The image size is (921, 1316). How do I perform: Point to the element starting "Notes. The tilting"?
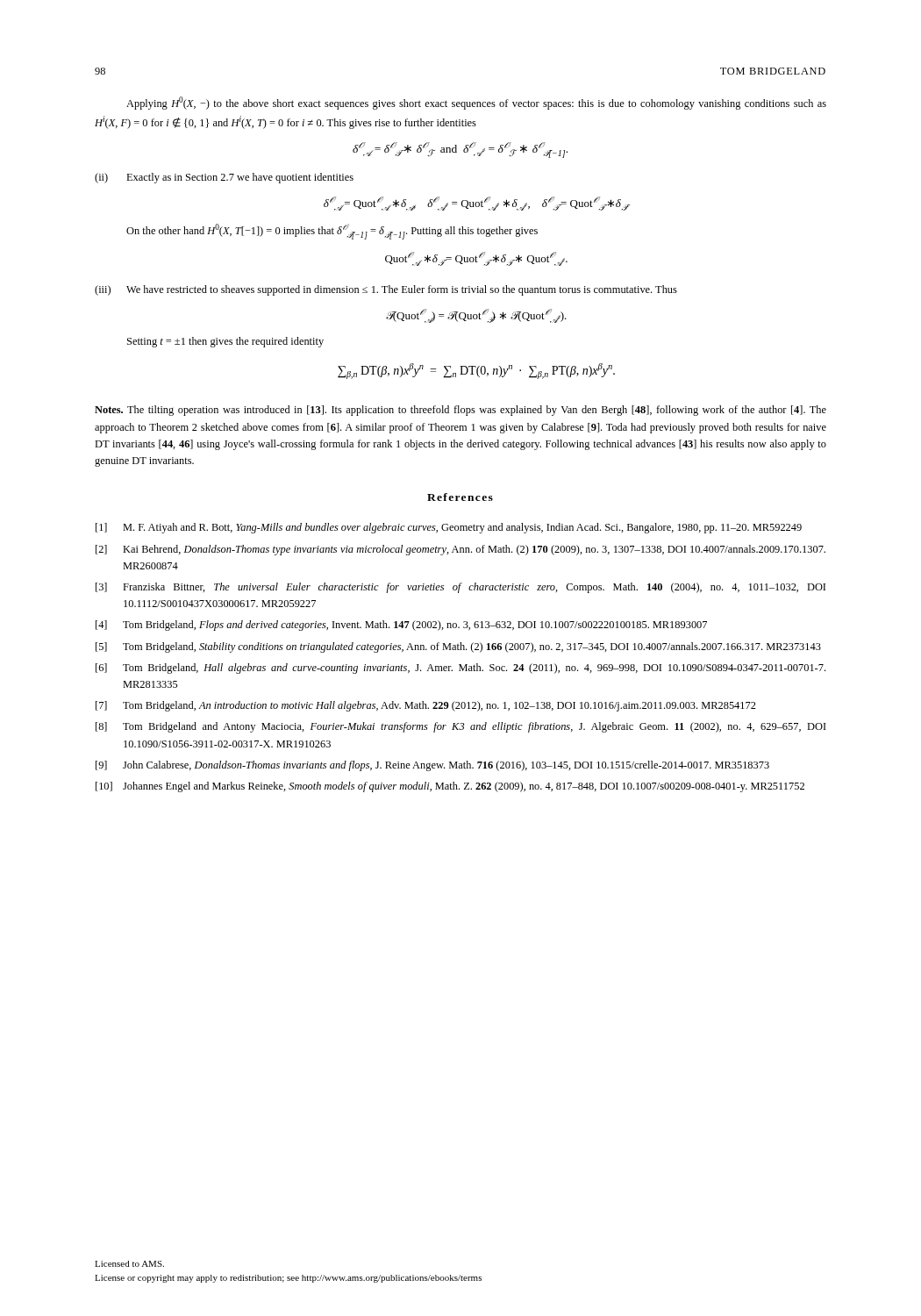tap(460, 436)
